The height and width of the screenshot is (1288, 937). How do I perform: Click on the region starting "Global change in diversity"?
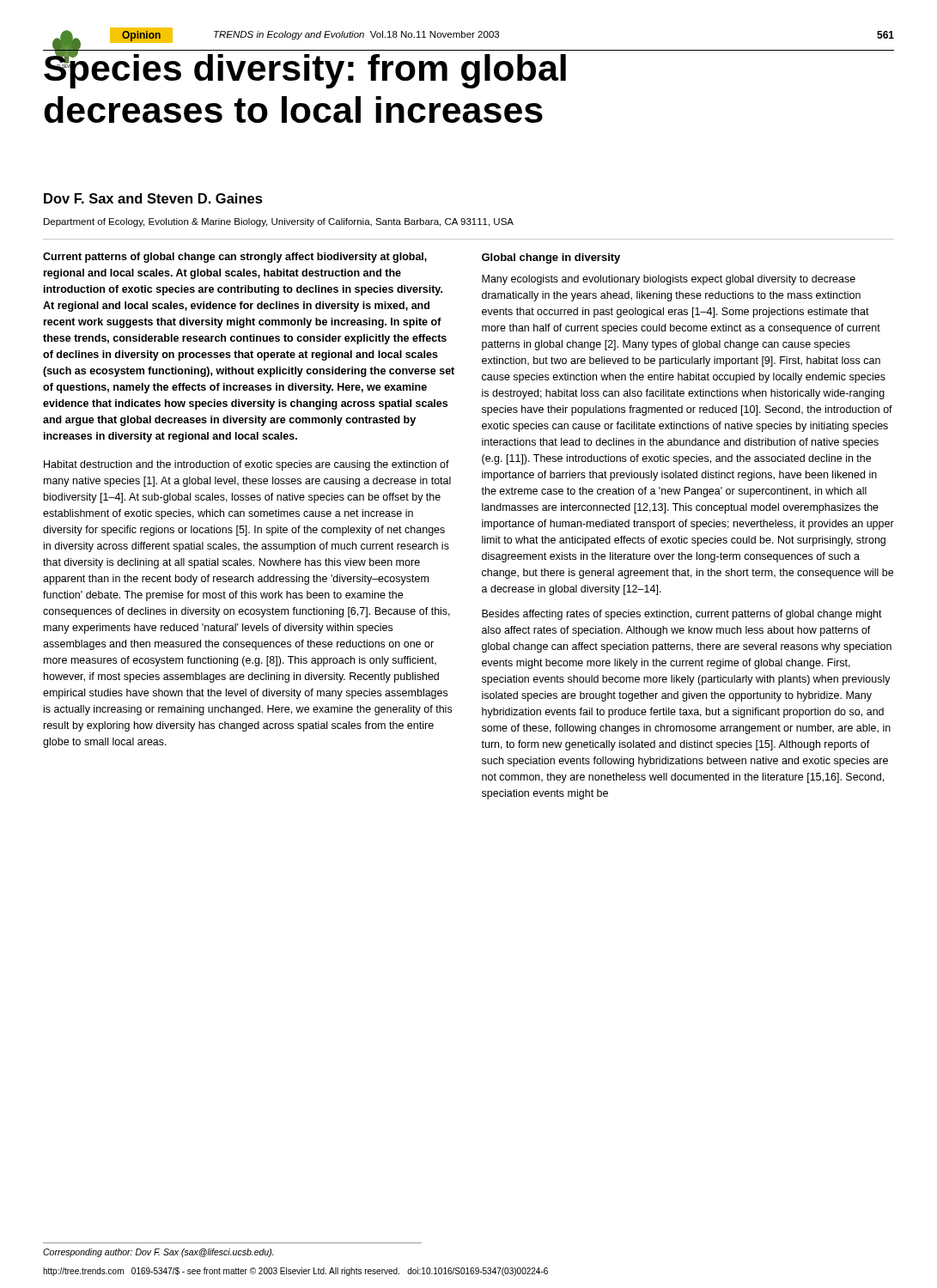[x=551, y=257]
